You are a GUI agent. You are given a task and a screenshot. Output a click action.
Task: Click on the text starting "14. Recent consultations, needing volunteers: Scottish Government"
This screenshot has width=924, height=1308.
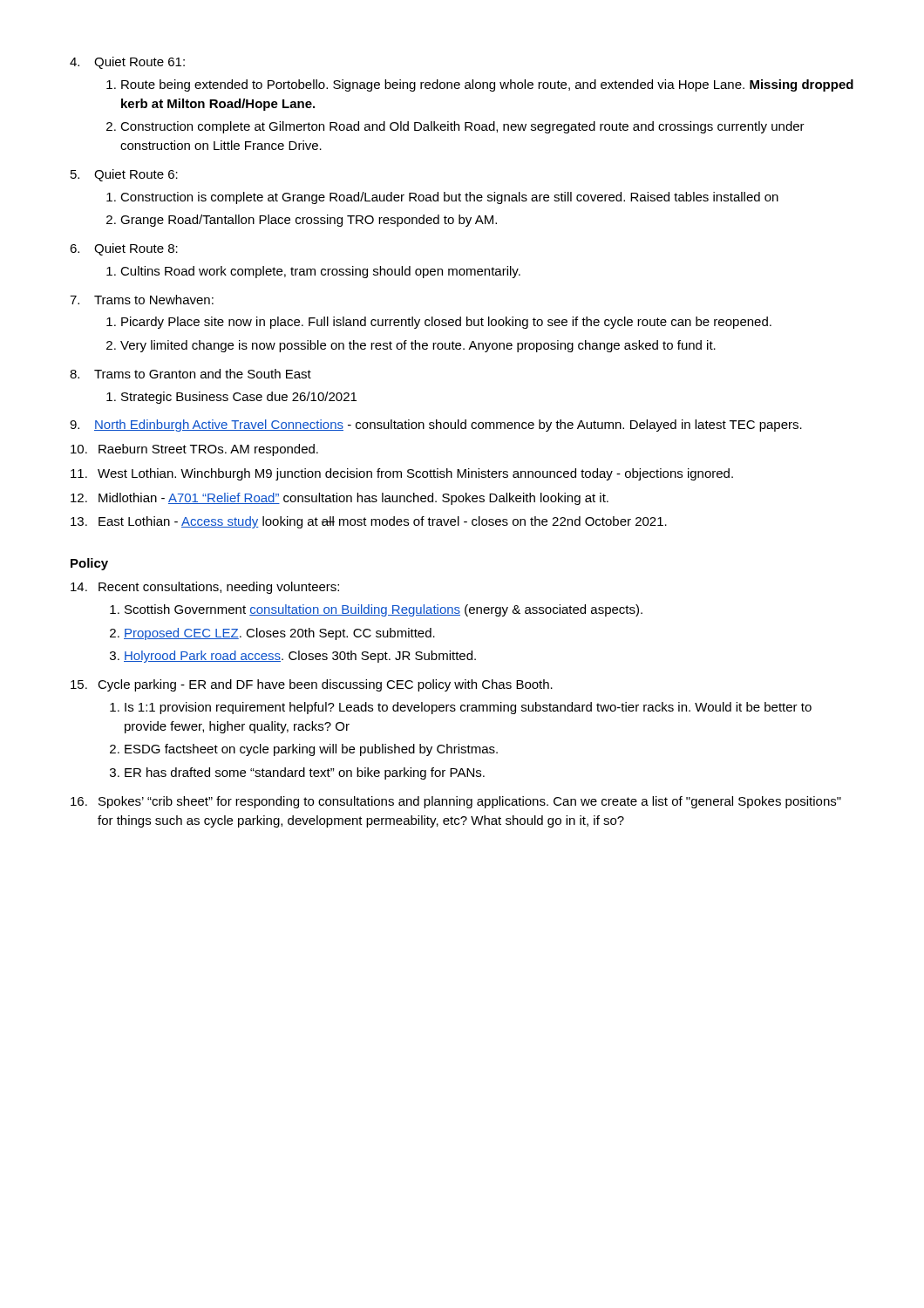click(x=462, y=623)
